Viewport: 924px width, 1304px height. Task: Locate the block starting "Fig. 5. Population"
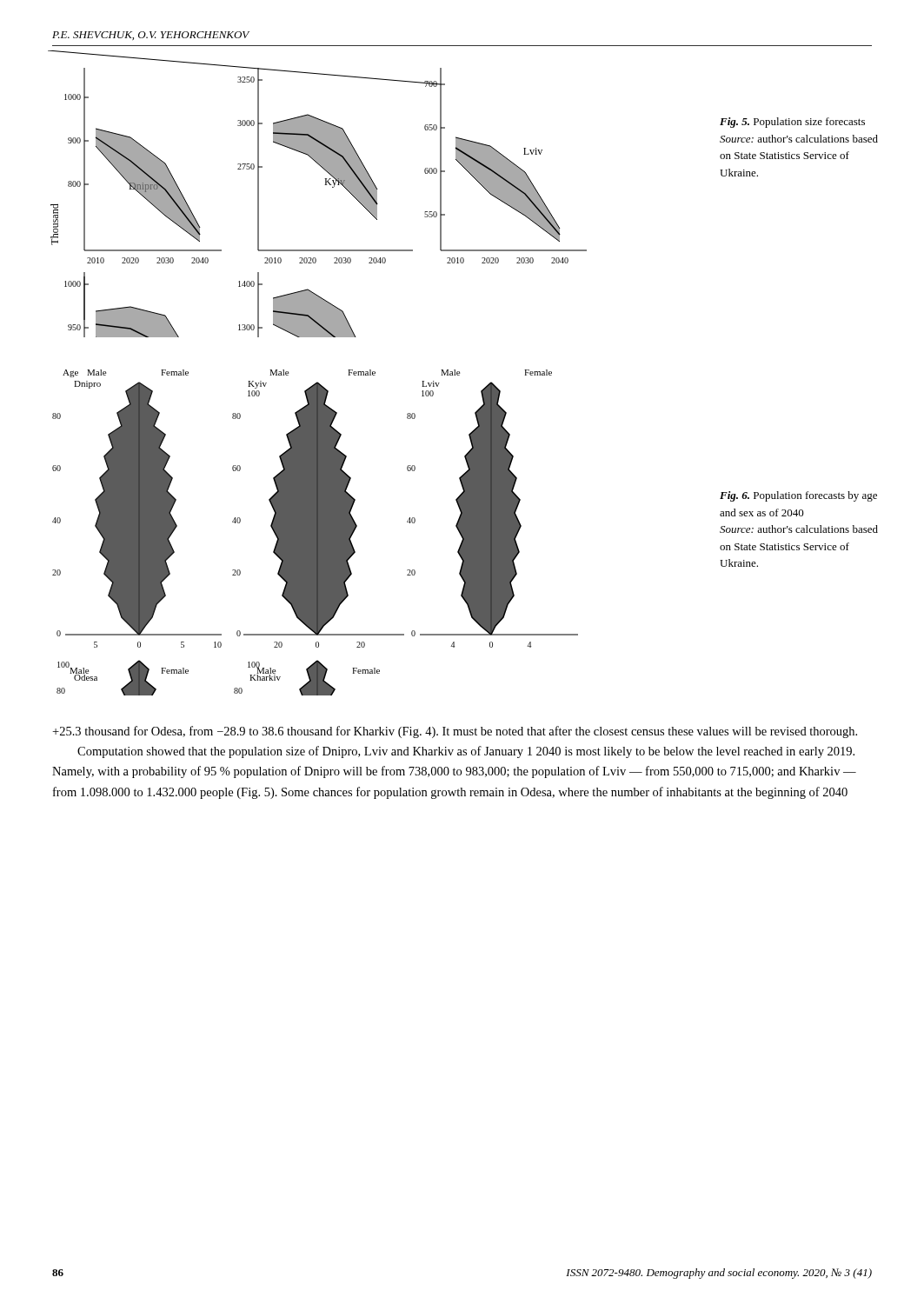(x=799, y=147)
